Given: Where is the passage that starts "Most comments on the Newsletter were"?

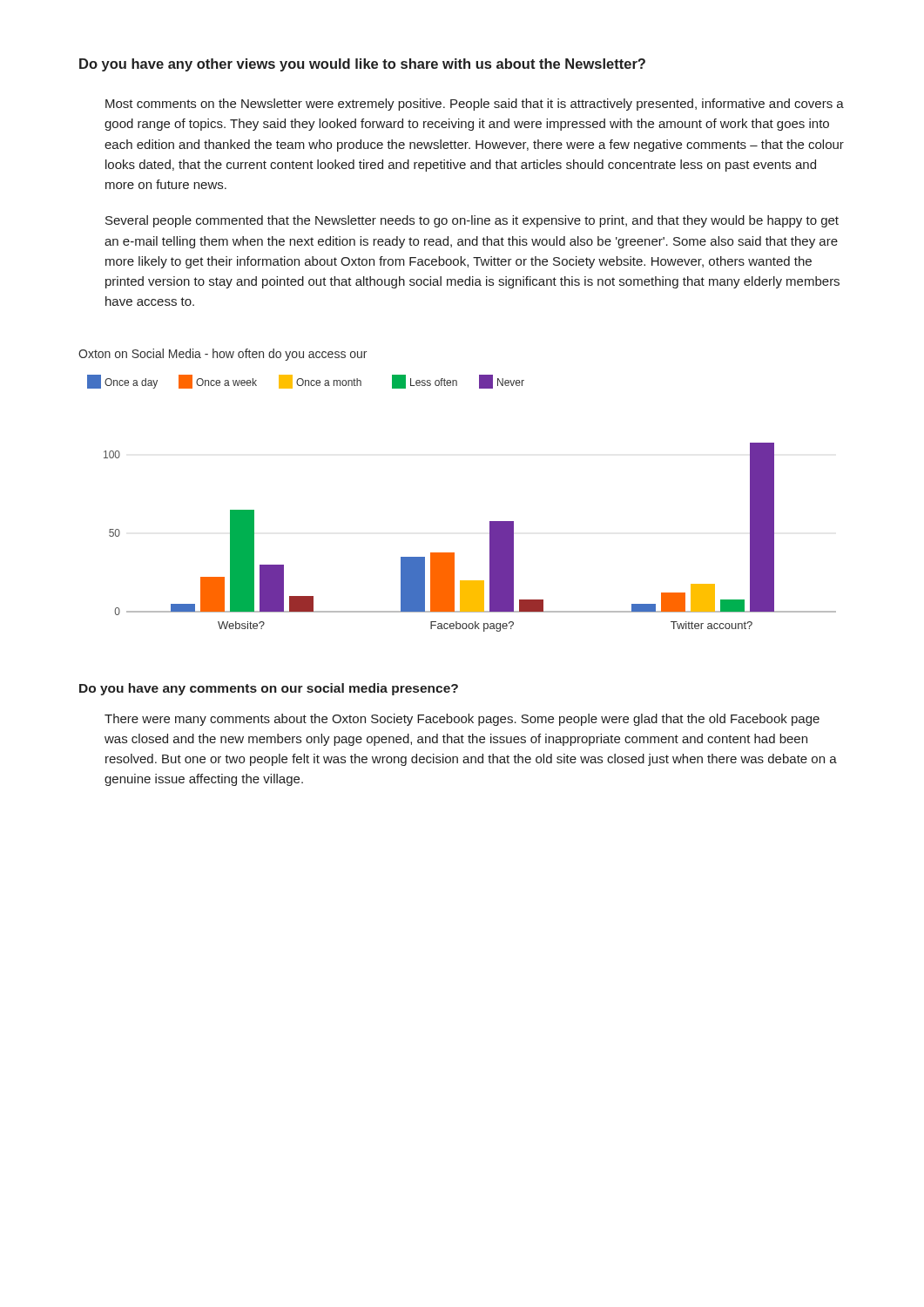Looking at the screenshot, I should (x=474, y=144).
